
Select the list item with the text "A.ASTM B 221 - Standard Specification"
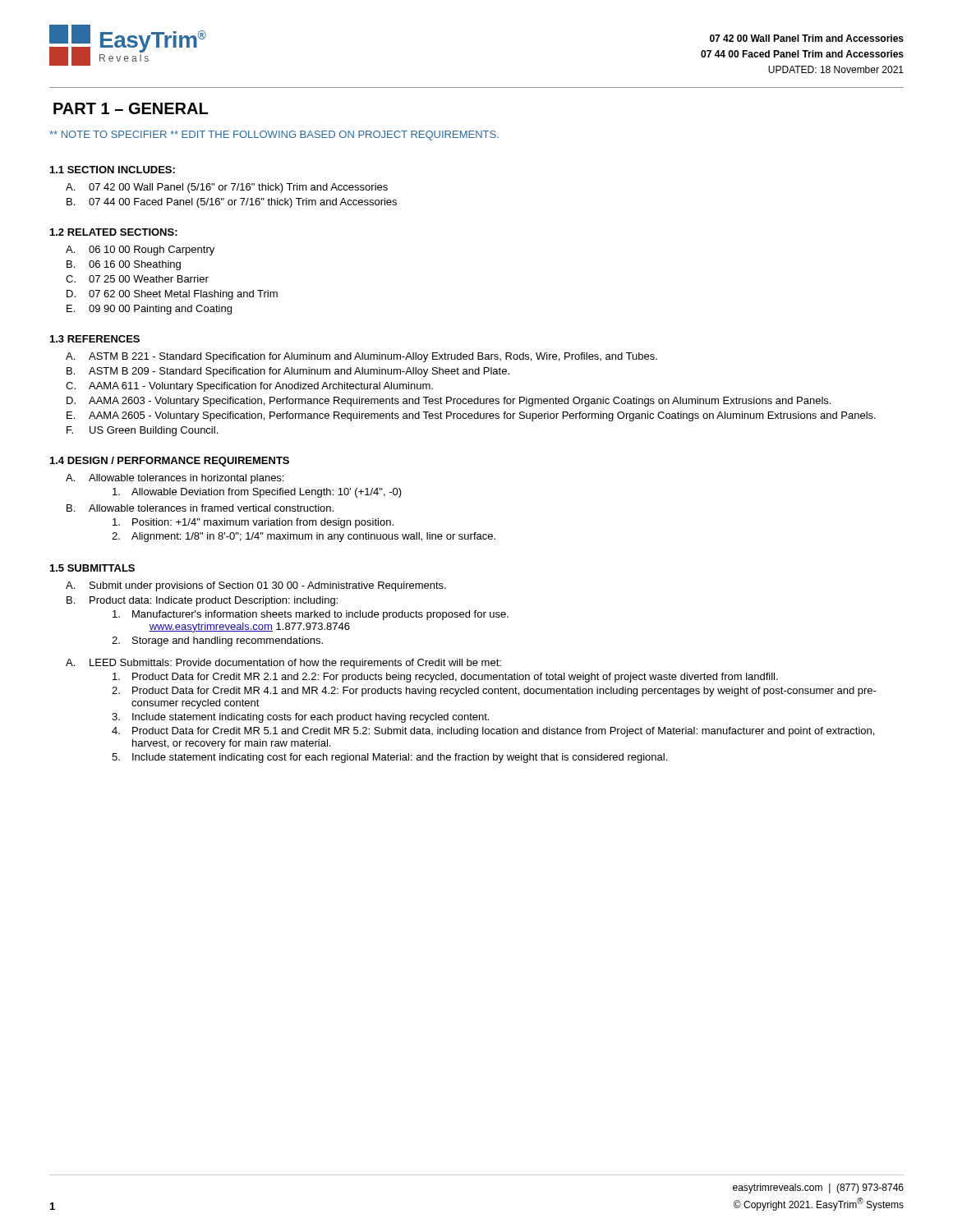pos(485,356)
